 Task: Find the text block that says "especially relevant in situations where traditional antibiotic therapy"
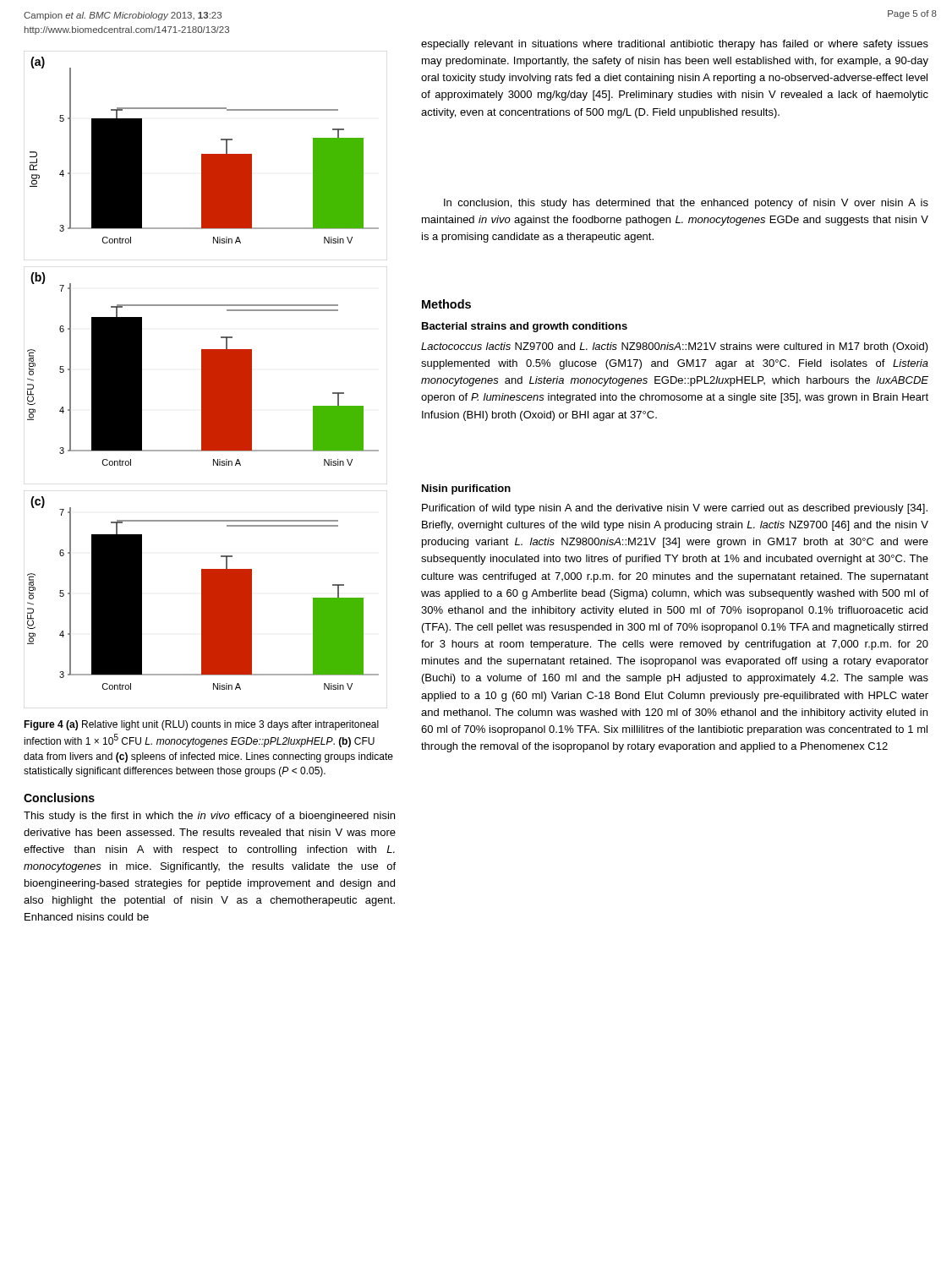pyautogui.click(x=675, y=78)
